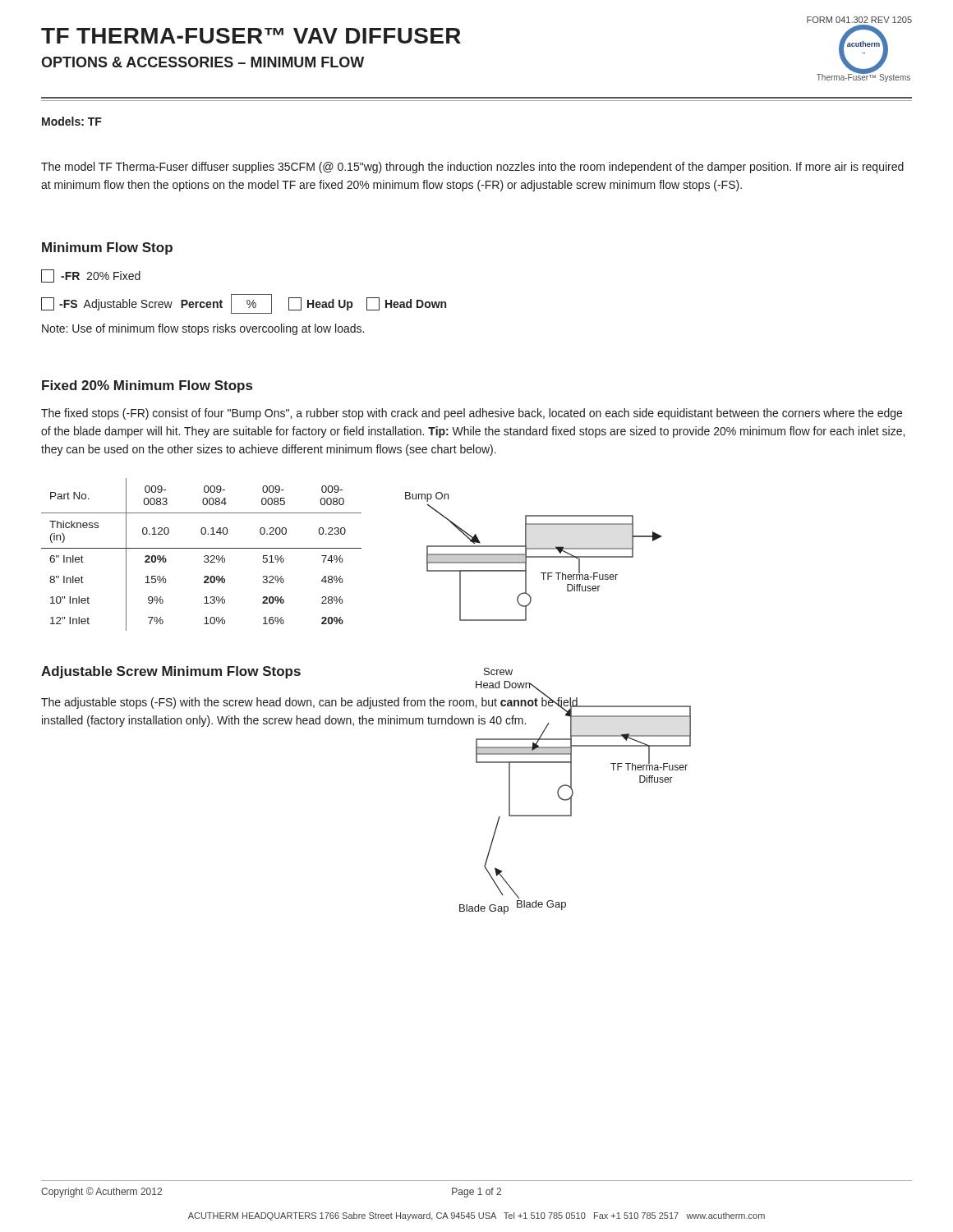The width and height of the screenshot is (953, 1232).
Task: Find the logo
Action: pyautogui.click(x=863, y=57)
